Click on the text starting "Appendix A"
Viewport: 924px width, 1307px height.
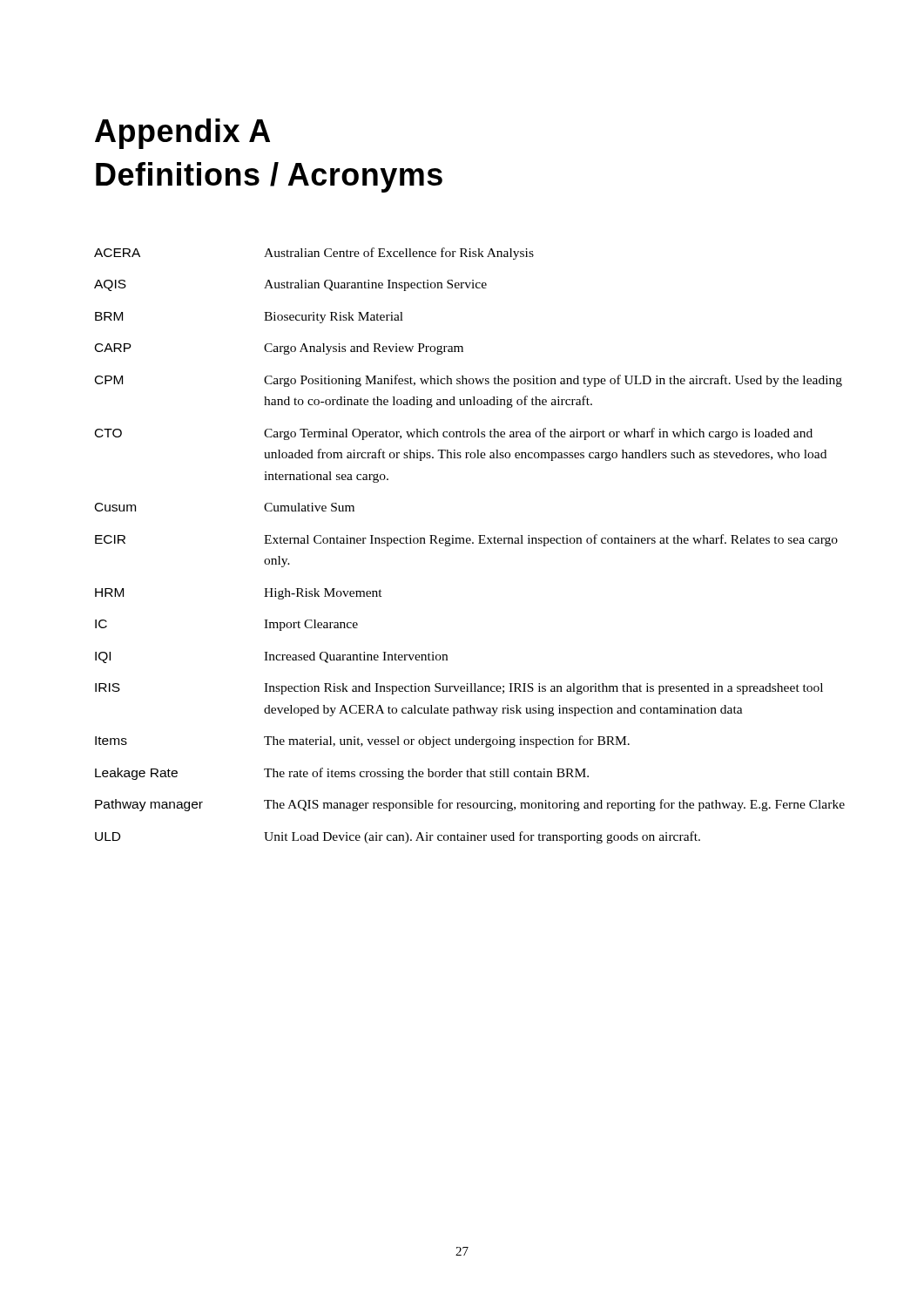[x=183, y=131]
